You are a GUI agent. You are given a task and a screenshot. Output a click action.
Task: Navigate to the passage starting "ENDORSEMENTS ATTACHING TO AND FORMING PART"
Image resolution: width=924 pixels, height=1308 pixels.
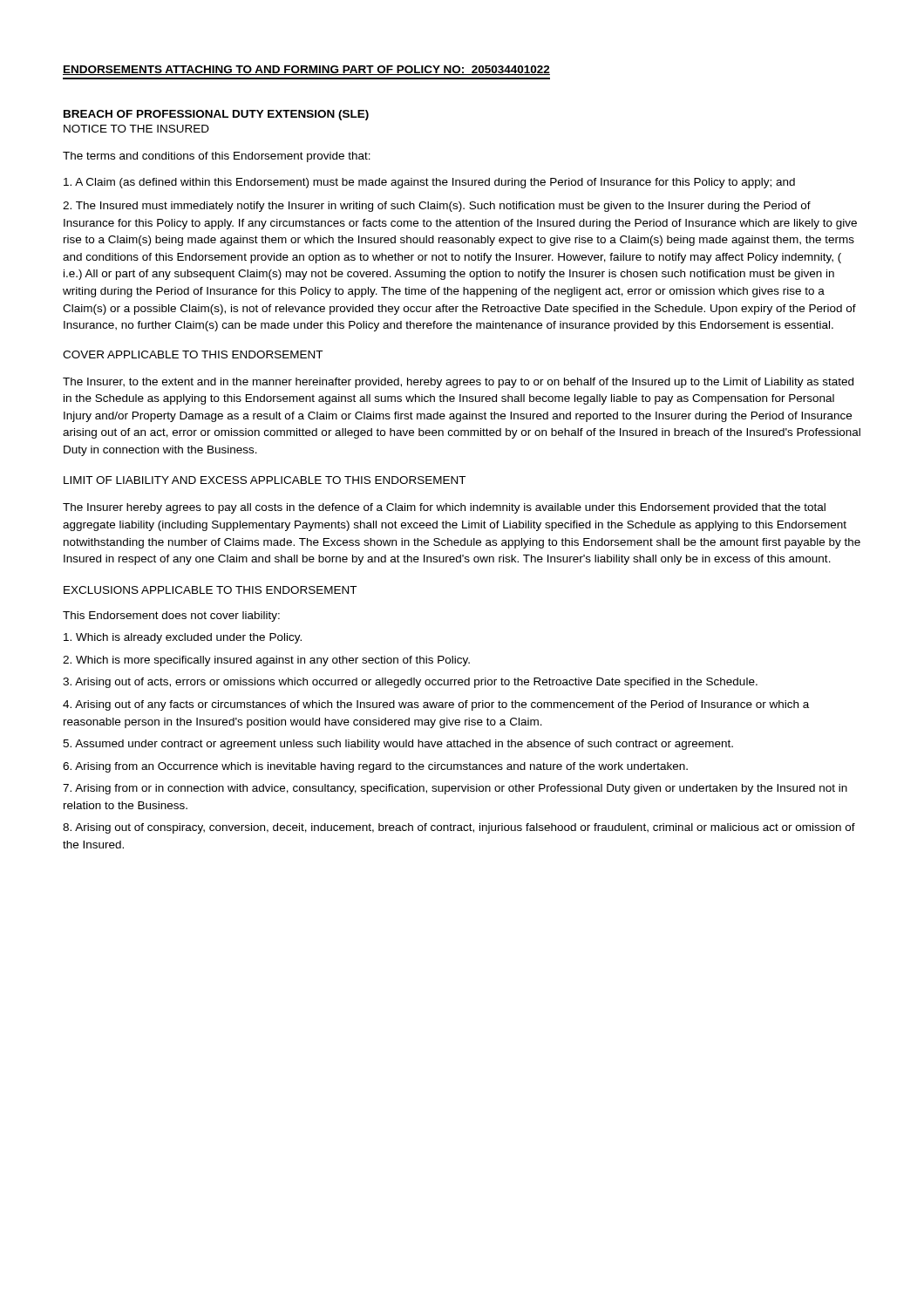pos(306,71)
